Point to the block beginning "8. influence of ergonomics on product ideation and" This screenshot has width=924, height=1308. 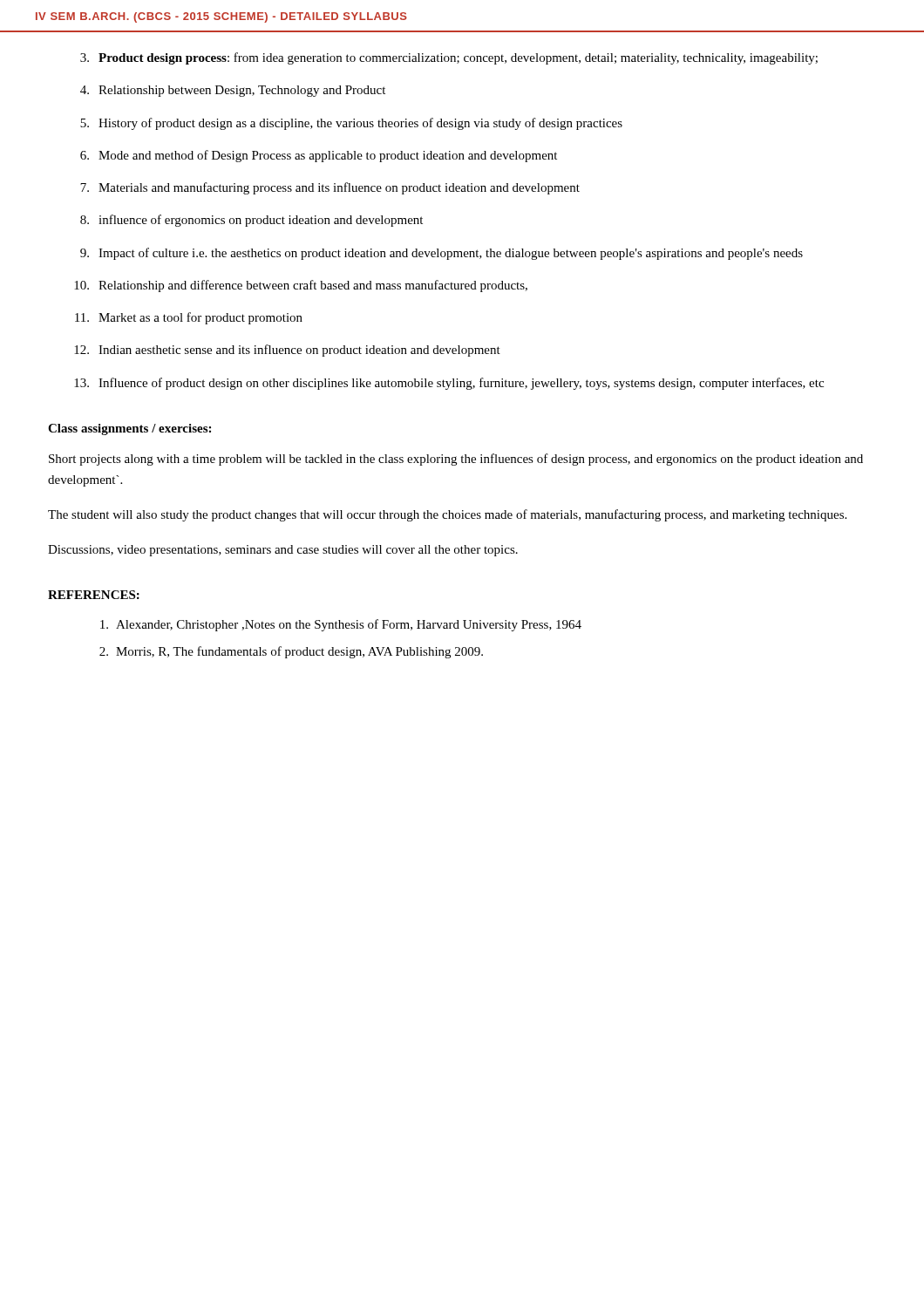click(251, 221)
